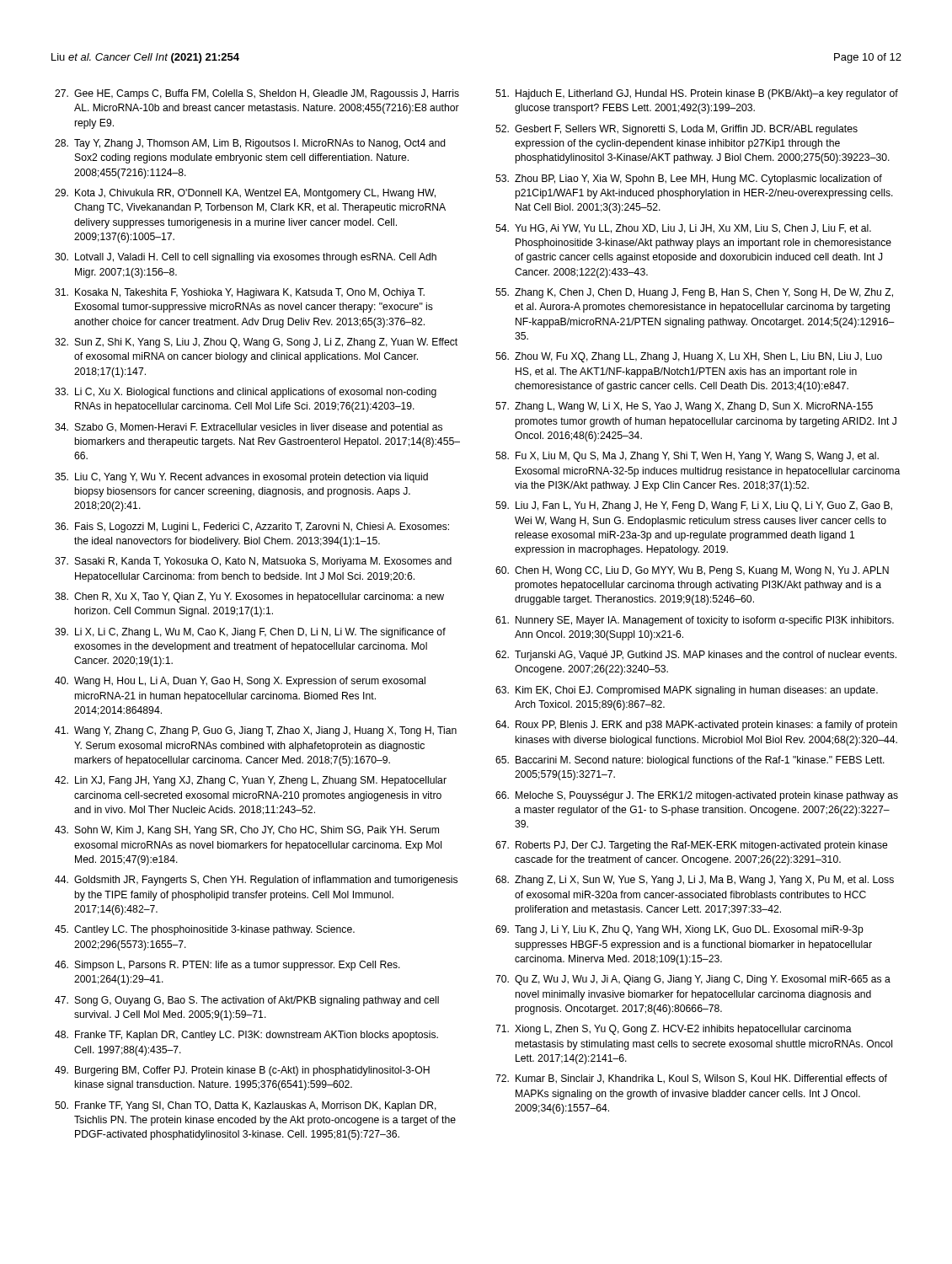Find the list item with the text "72. Kumar B, Sinclair"
The image size is (952, 1264).
click(x=696, y=1094)
